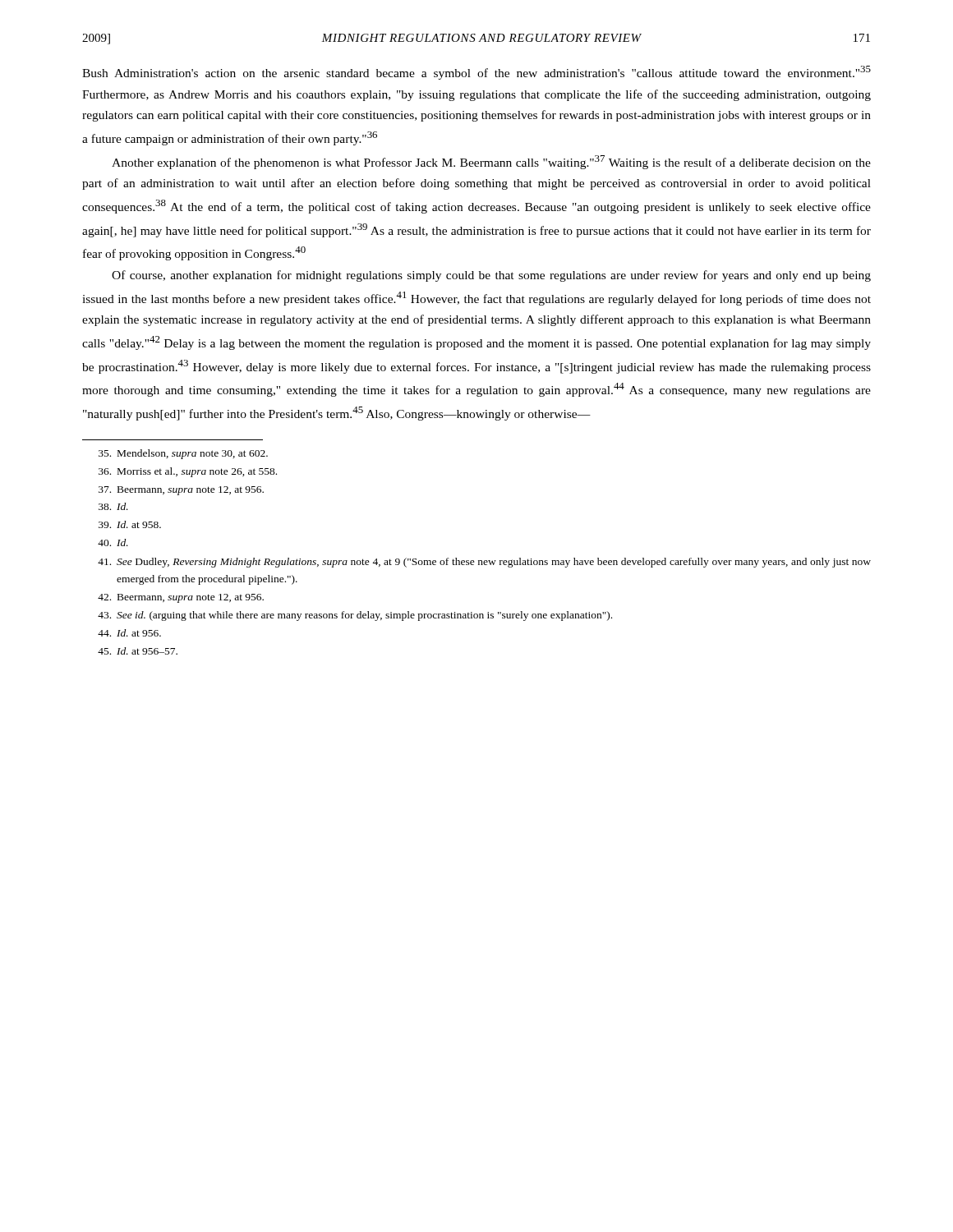Point to the block beginning "Mendelson, supra note 30,"
The width and height of the screenshot is (953, 1232).
[183, 454]
